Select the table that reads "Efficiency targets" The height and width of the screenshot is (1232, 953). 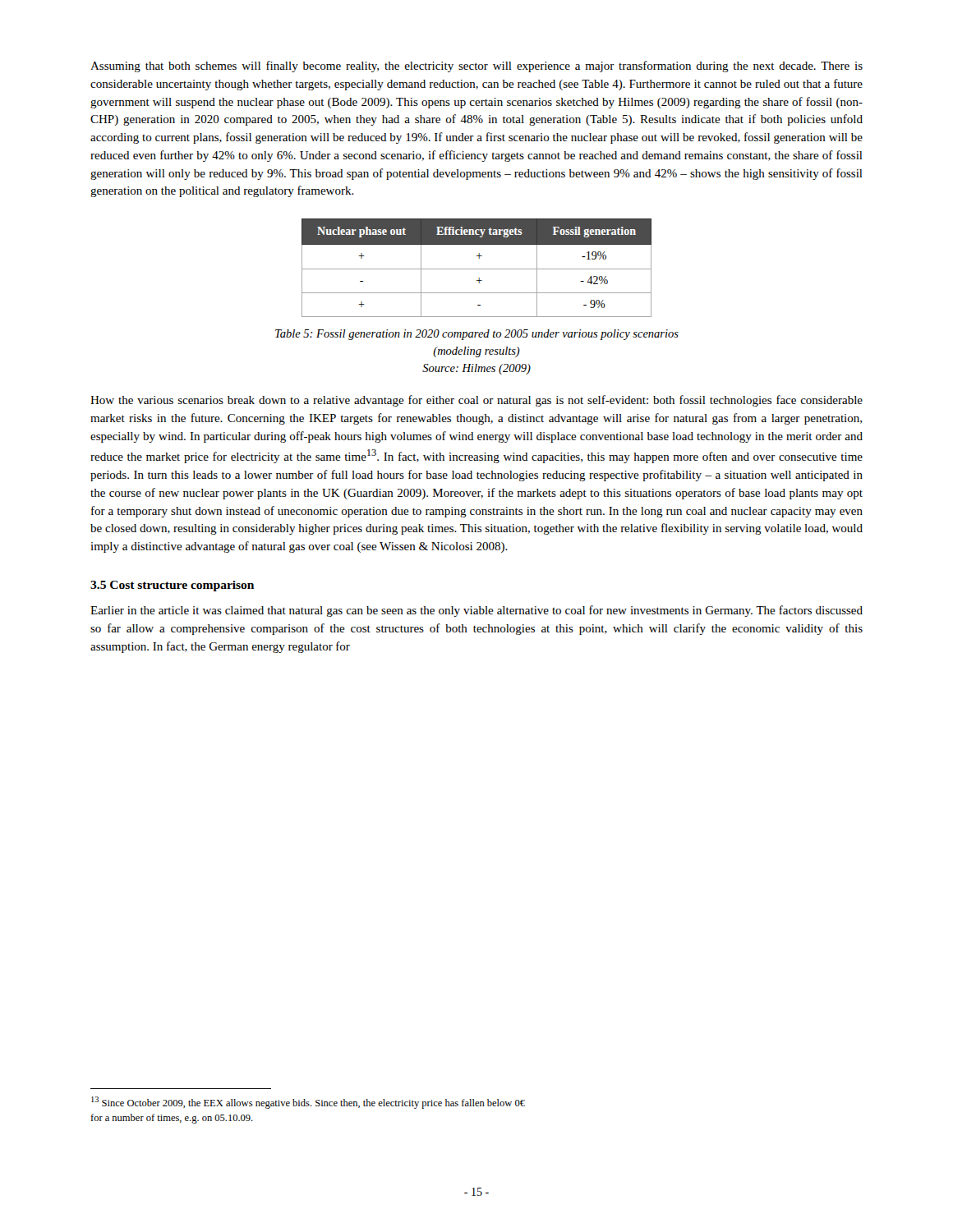pos(476,268)
